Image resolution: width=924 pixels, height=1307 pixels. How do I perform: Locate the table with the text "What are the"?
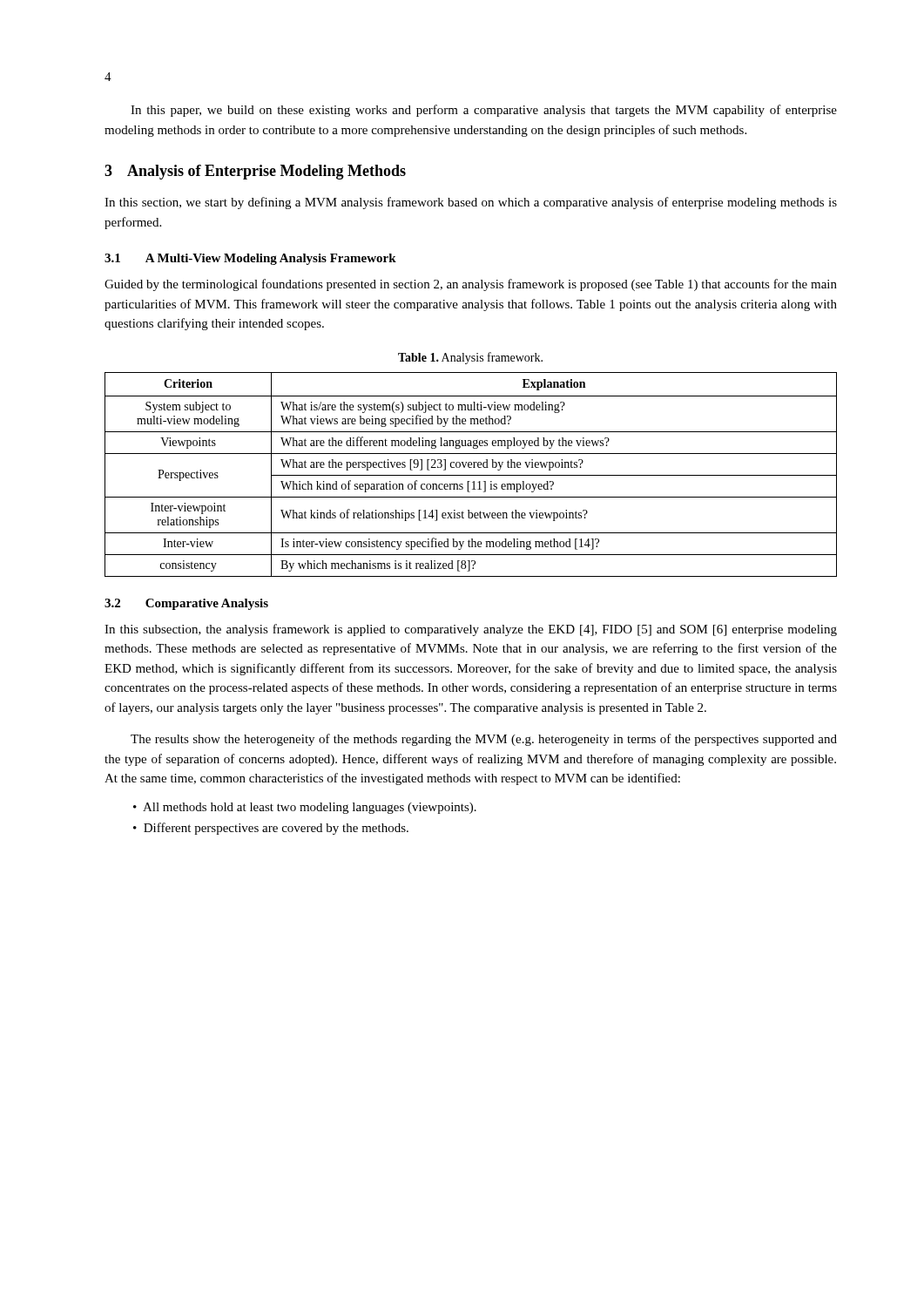point(471,474)
